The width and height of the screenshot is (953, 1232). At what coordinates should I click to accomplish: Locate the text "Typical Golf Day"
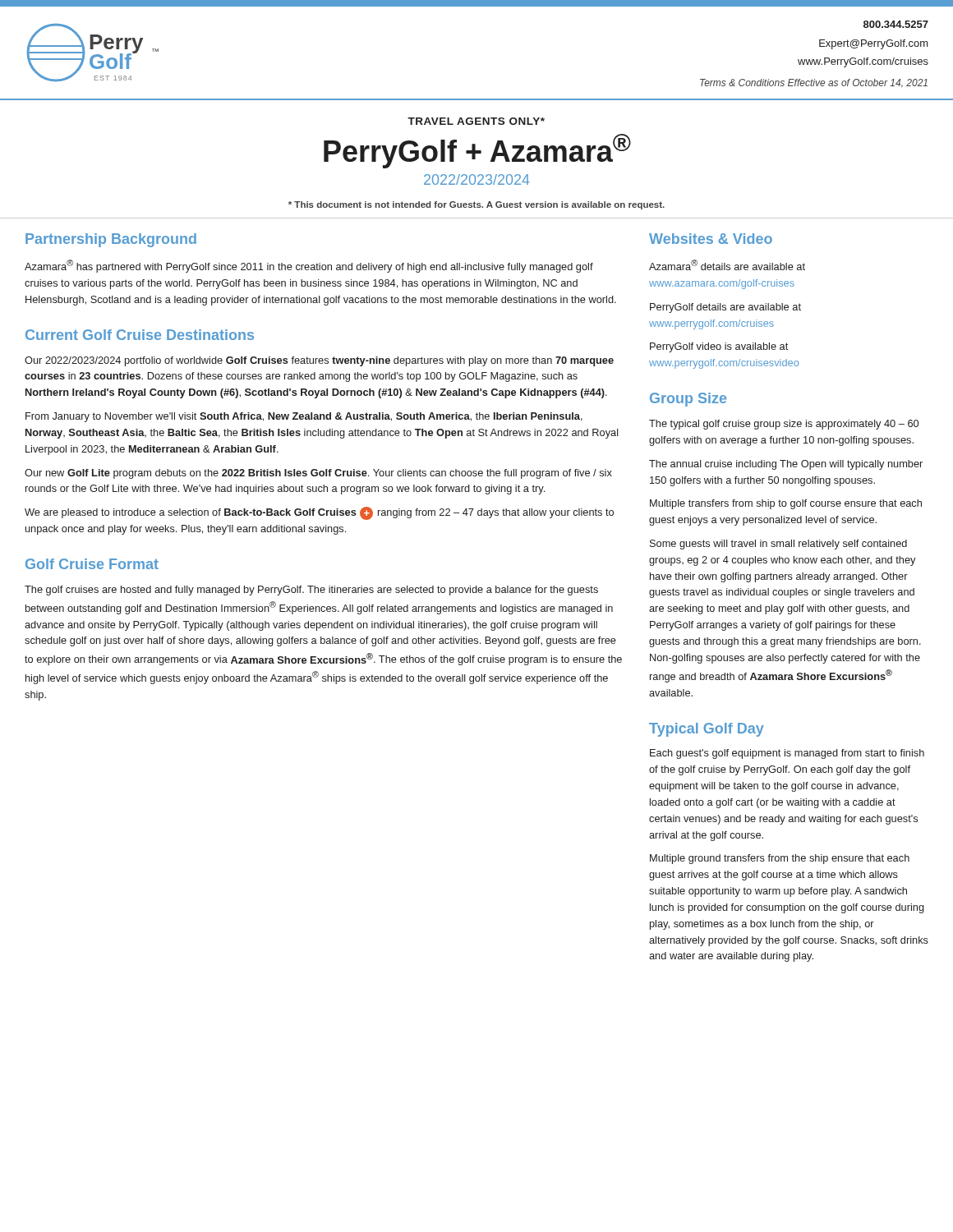pyautogui.click(x=706, y=728)
